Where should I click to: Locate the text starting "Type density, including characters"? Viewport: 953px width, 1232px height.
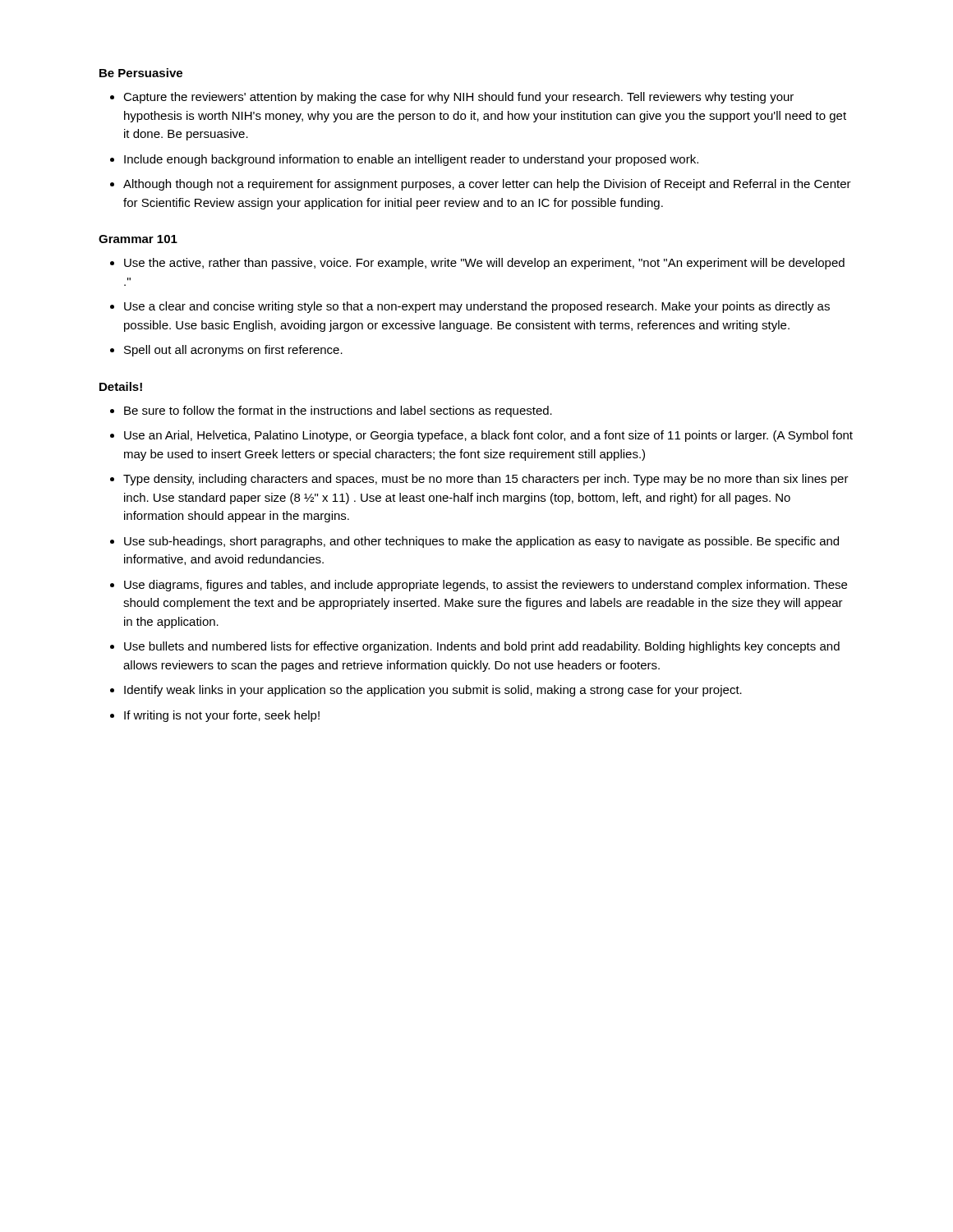click(486, 497)
